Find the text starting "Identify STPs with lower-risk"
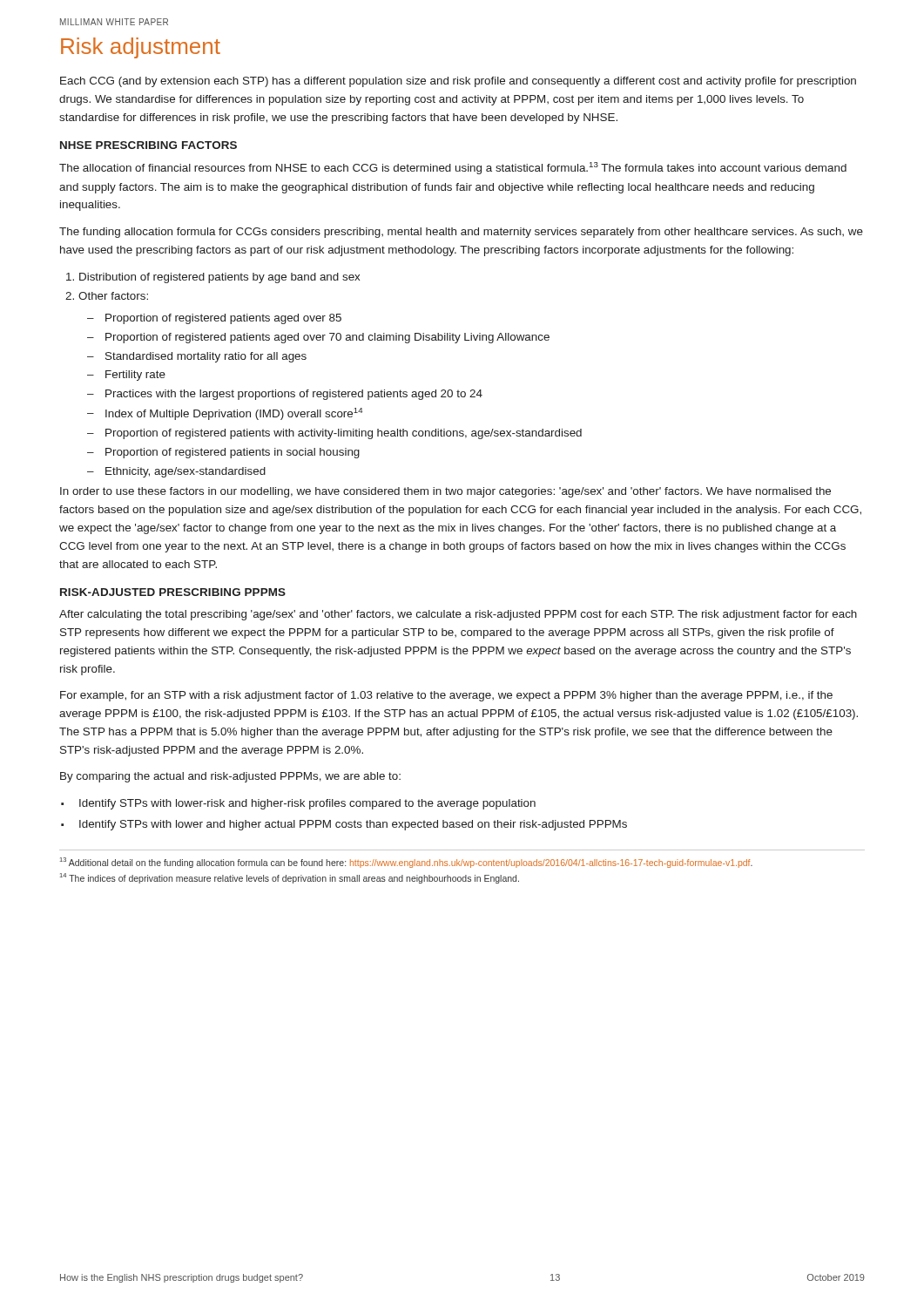 [x=307, y=803]
